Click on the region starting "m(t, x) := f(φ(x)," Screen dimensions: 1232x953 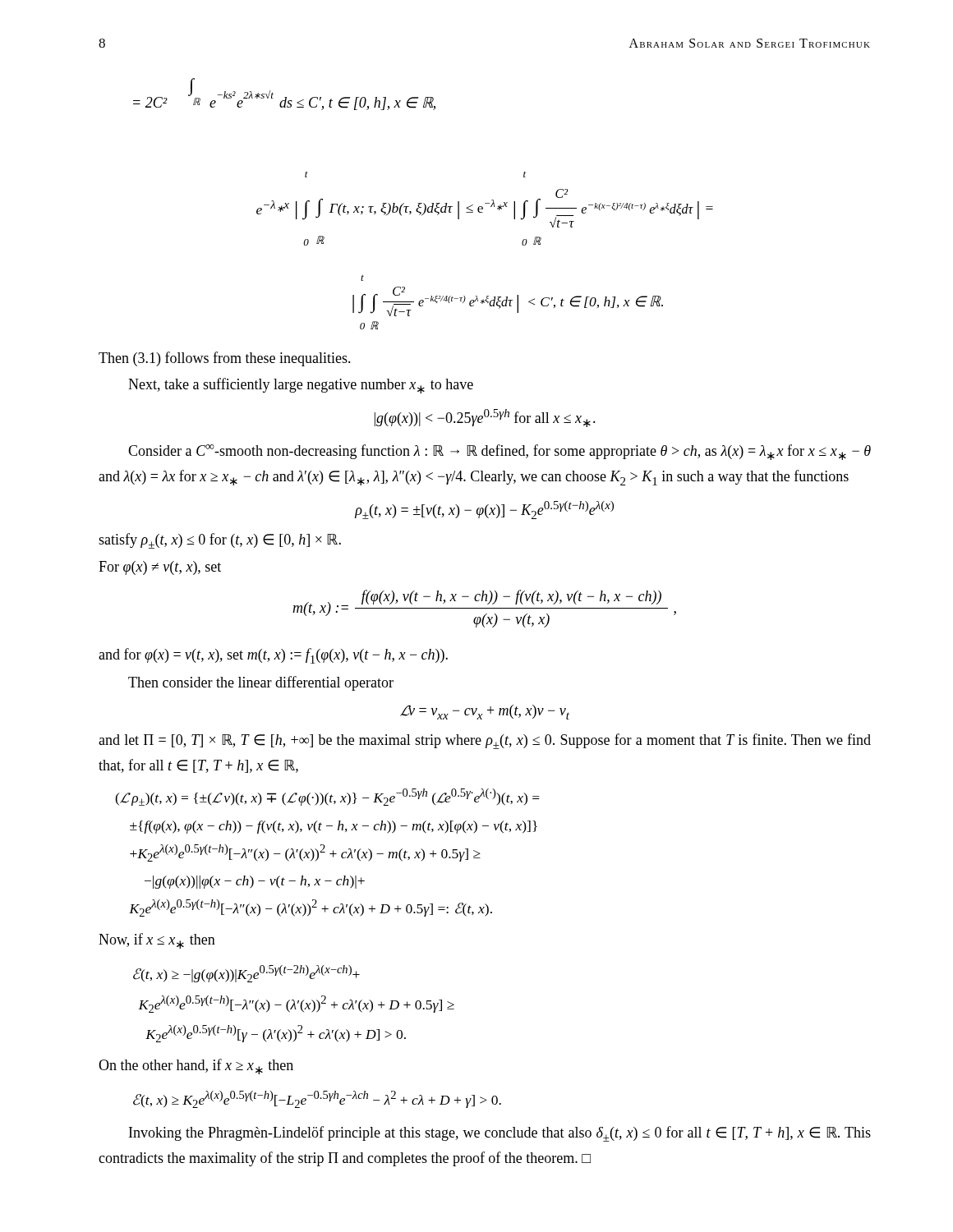point(485,608)
